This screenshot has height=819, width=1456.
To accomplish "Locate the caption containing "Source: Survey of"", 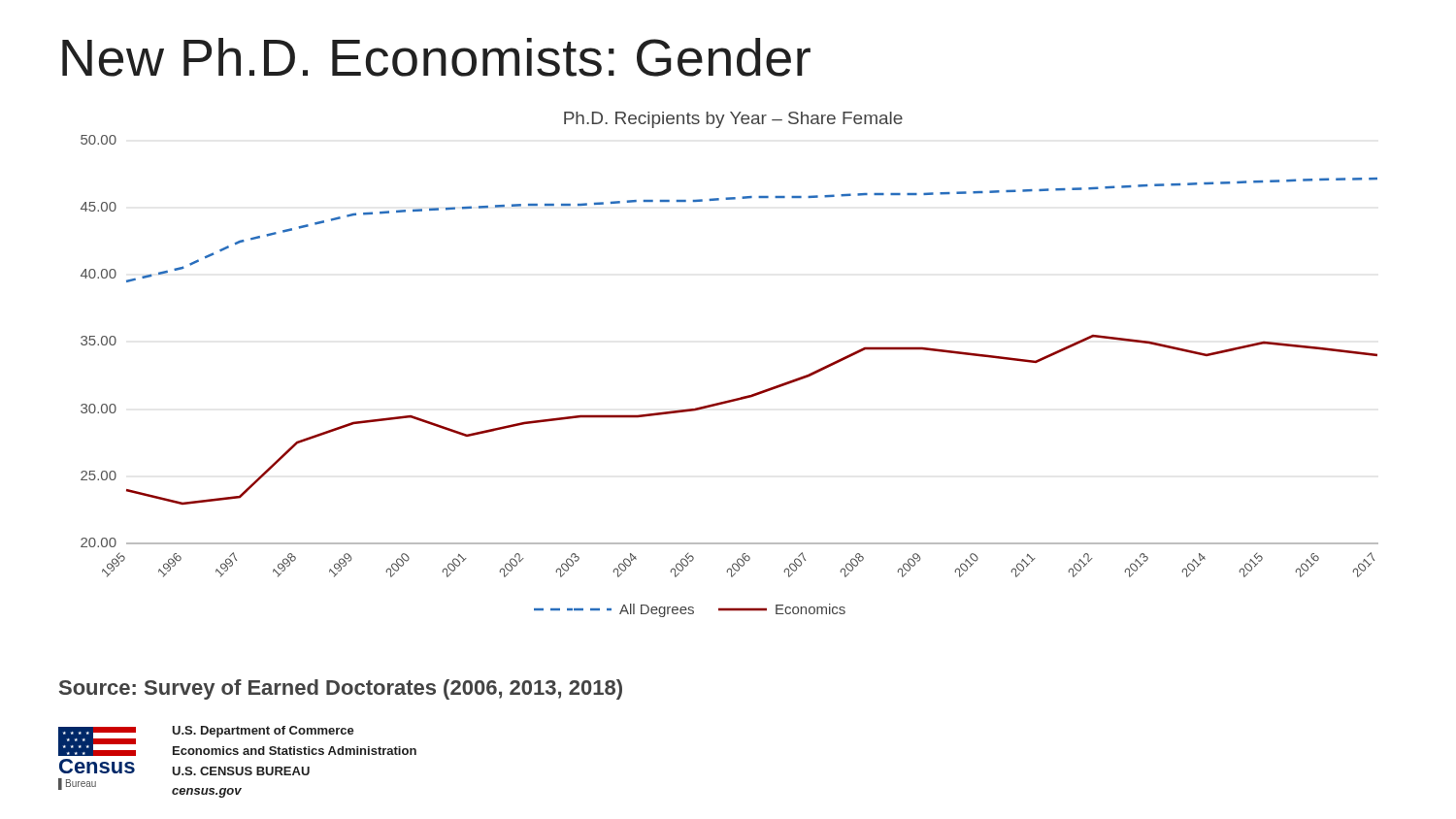I will tap(341, 688).
